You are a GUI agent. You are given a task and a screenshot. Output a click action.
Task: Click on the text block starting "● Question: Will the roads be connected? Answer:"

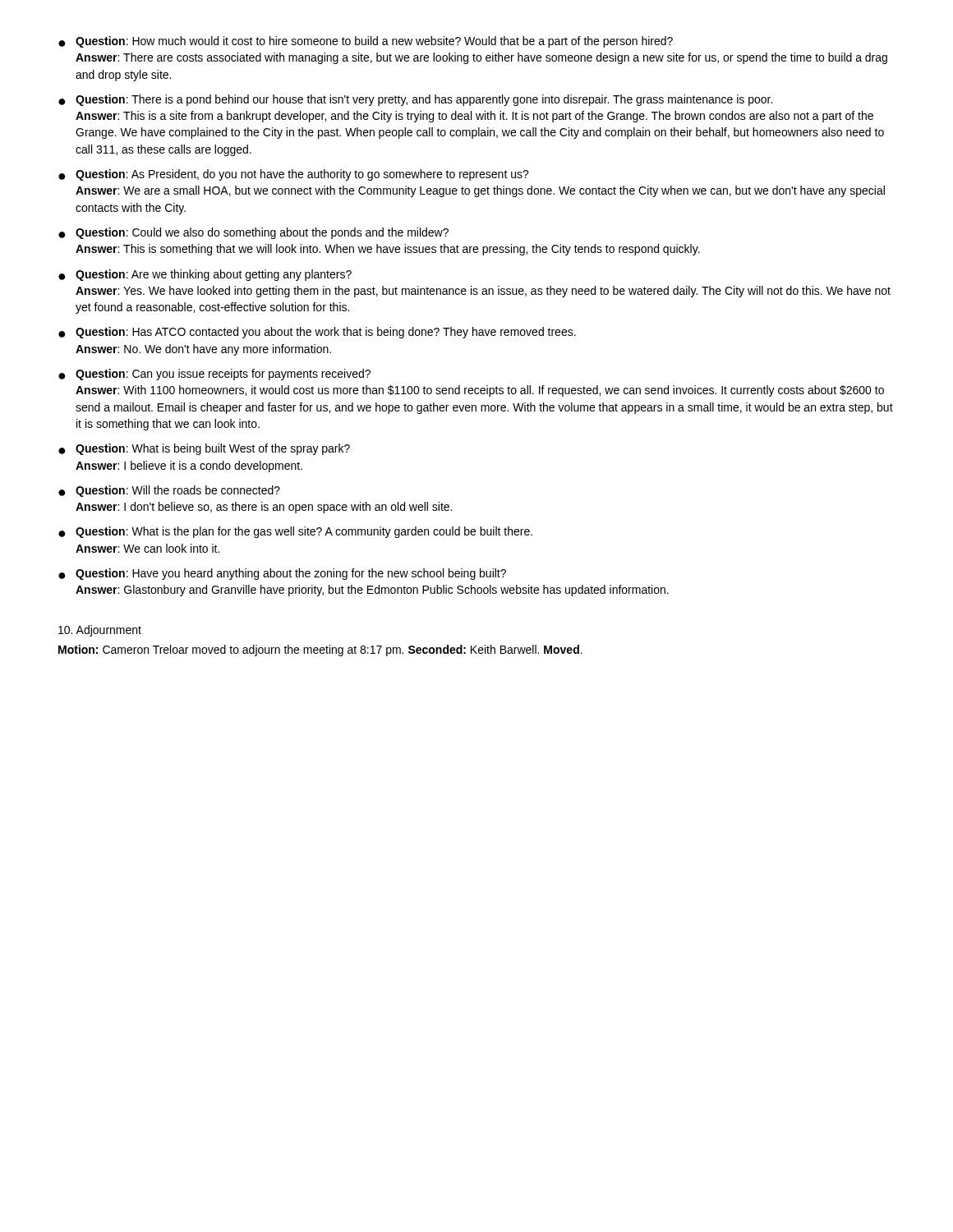point(169,491)
